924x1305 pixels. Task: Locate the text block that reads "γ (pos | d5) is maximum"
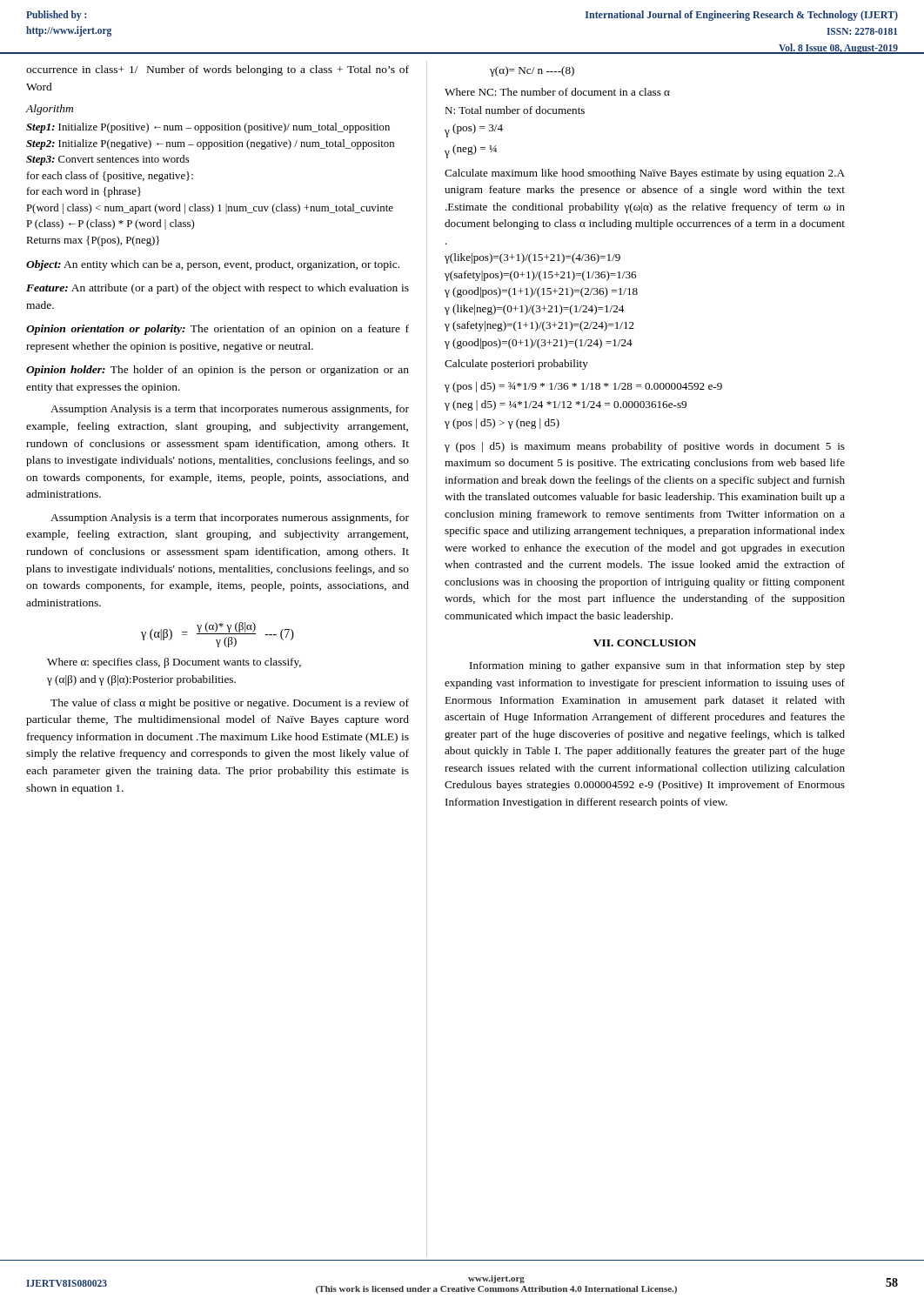pos(645,530)
